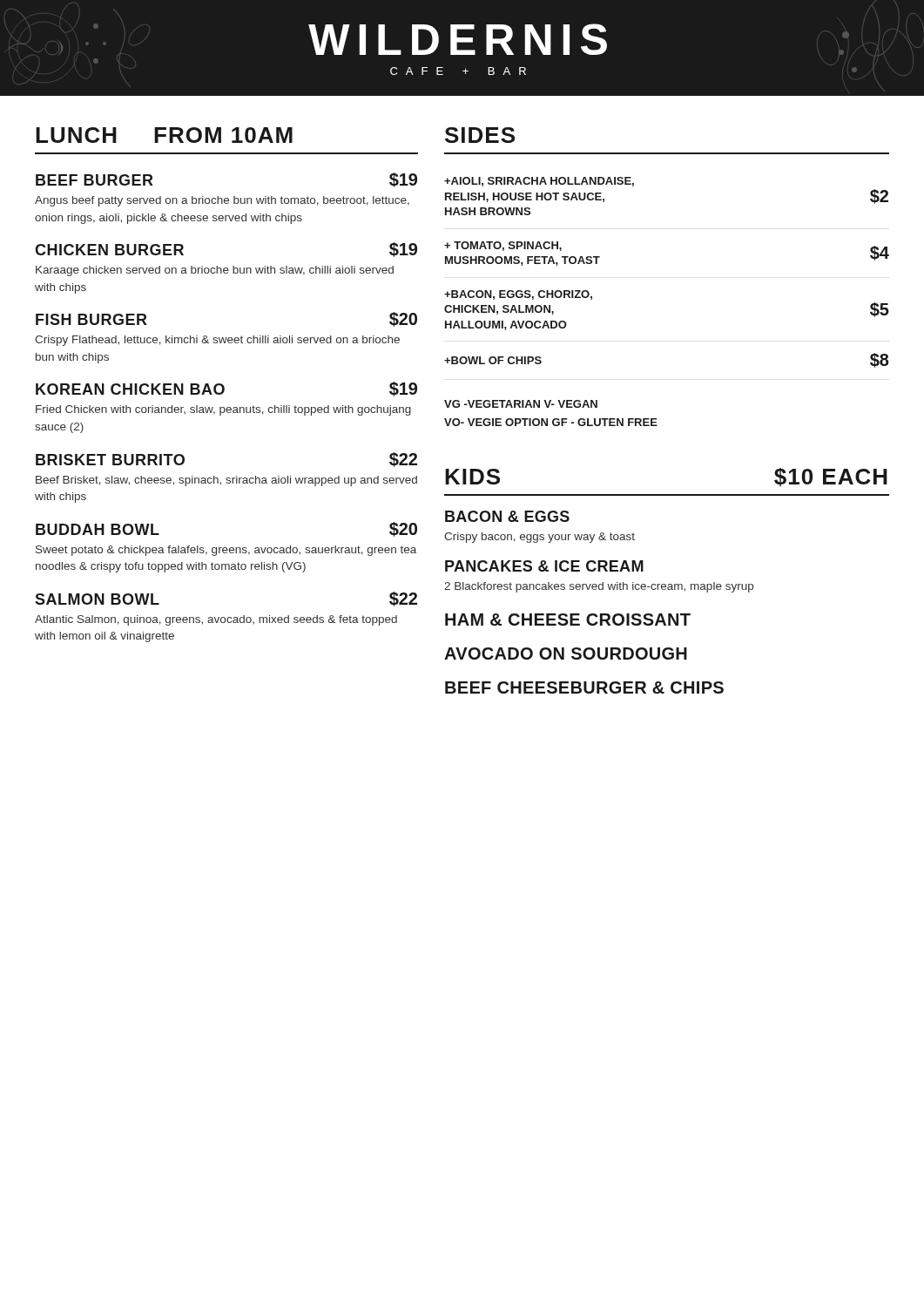924x1307 pixels.
Task: Locate the list item containing "+AIOLI, SRIRACHA HOLLANDAISE,RELISH, HOUSE HOT SAUCE,HASH BROWNS $2"
Action: pos(539,182)
